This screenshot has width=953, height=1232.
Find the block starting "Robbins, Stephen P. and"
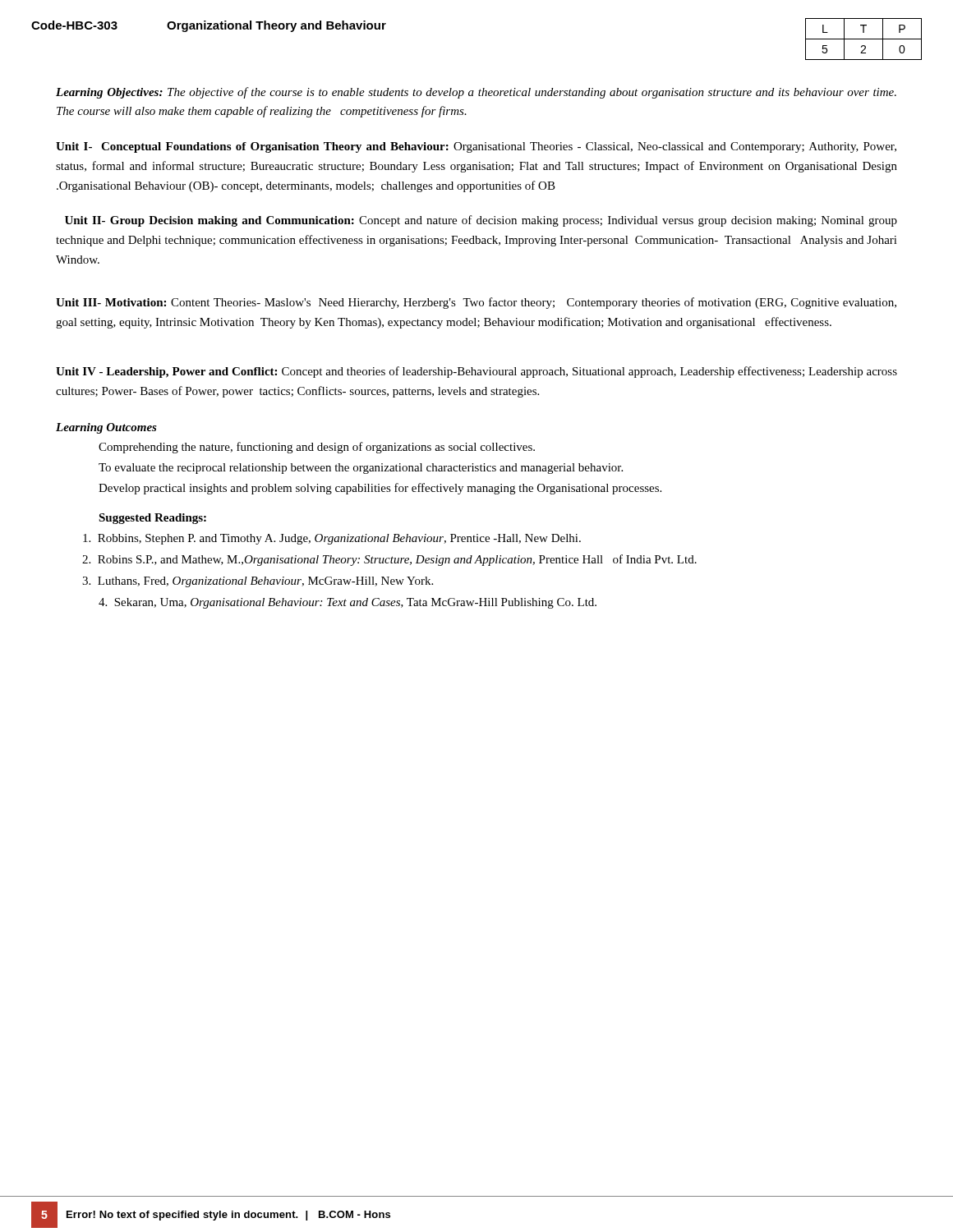(332, 538)
